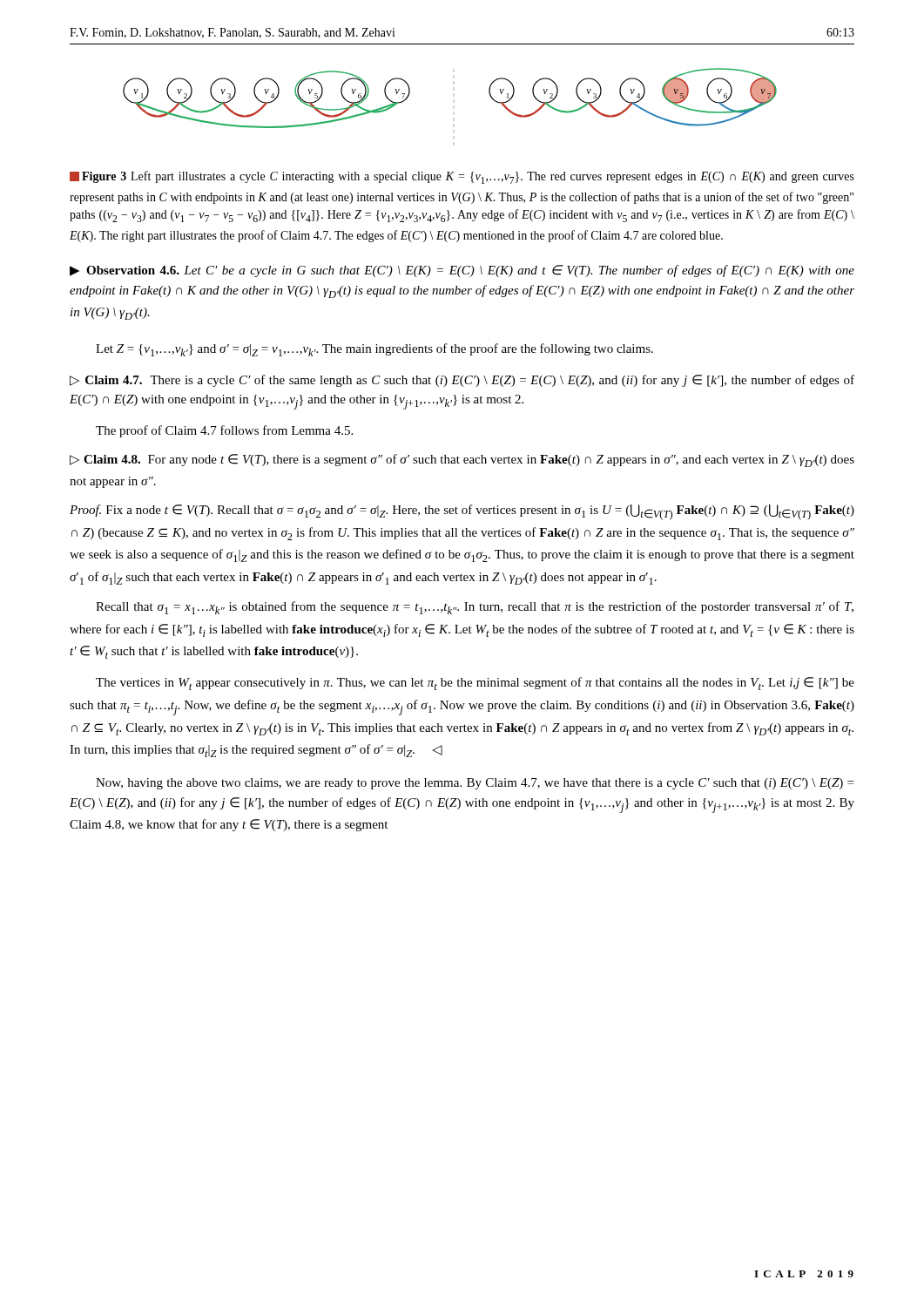This screenshot has width=924, height=1307.
Task: Locate the text block that reads "Proof. Fix a node t ∈"
Action: coord(462,631)
